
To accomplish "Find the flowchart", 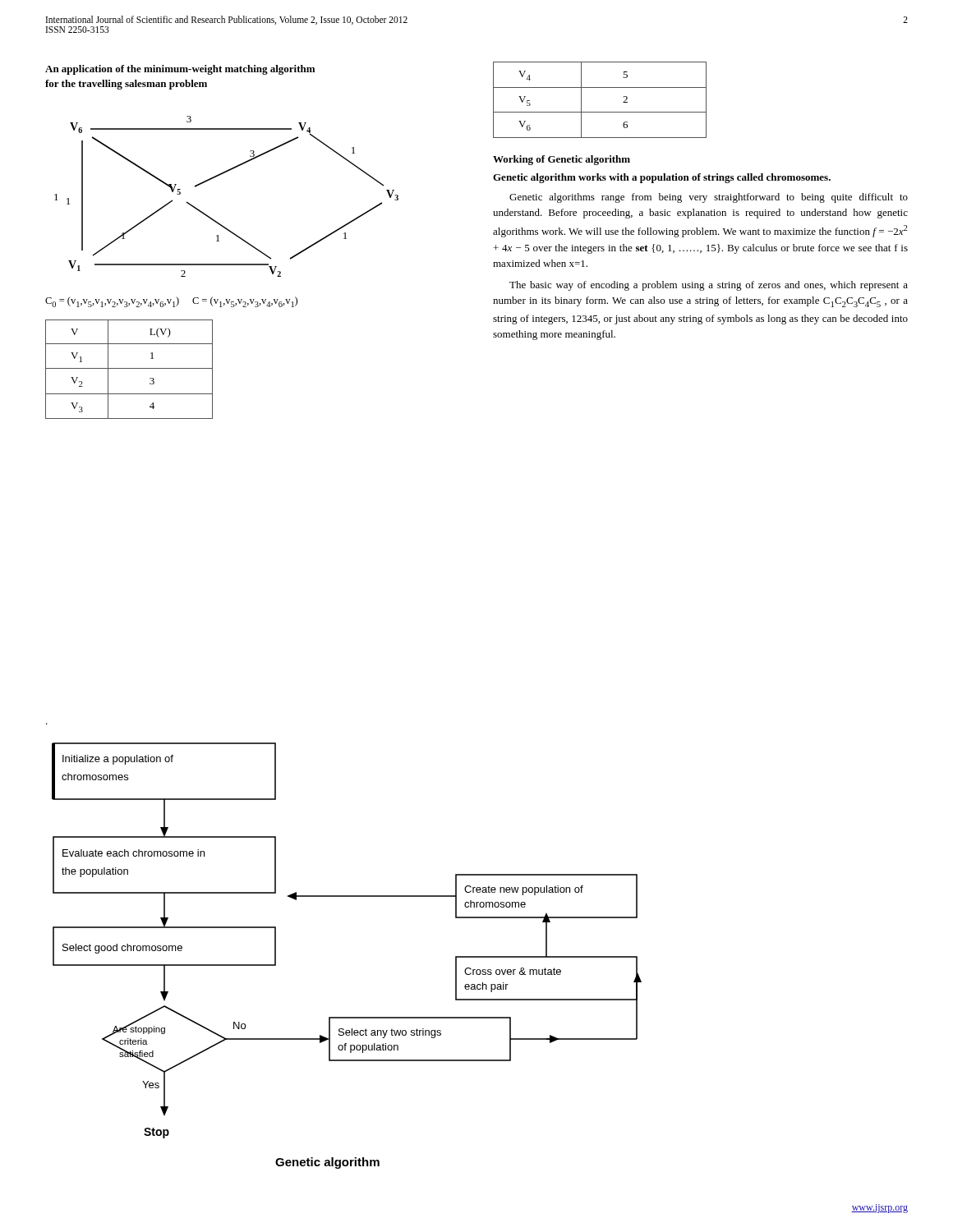I will click(353, 969).
